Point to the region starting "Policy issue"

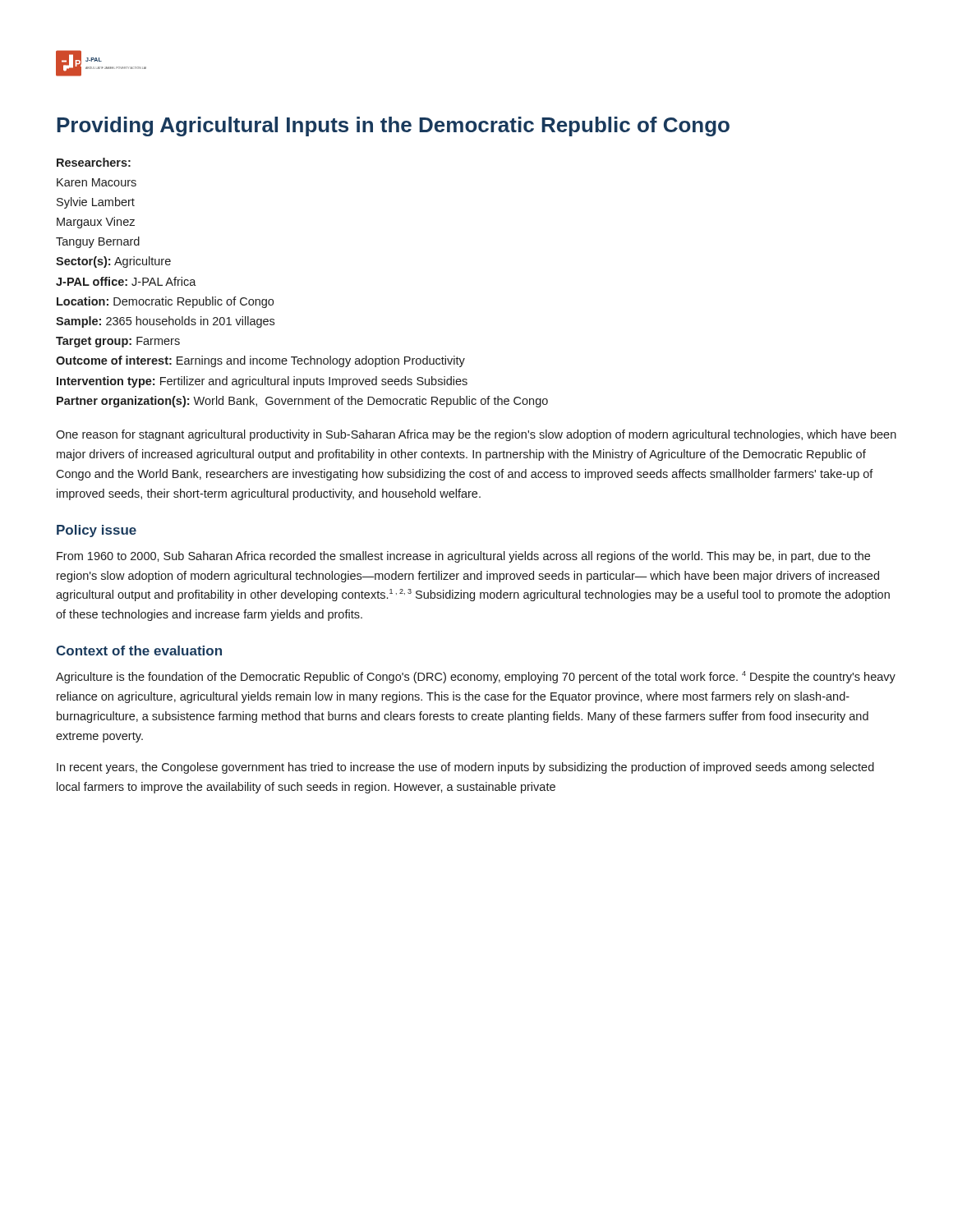click(96, 530)
